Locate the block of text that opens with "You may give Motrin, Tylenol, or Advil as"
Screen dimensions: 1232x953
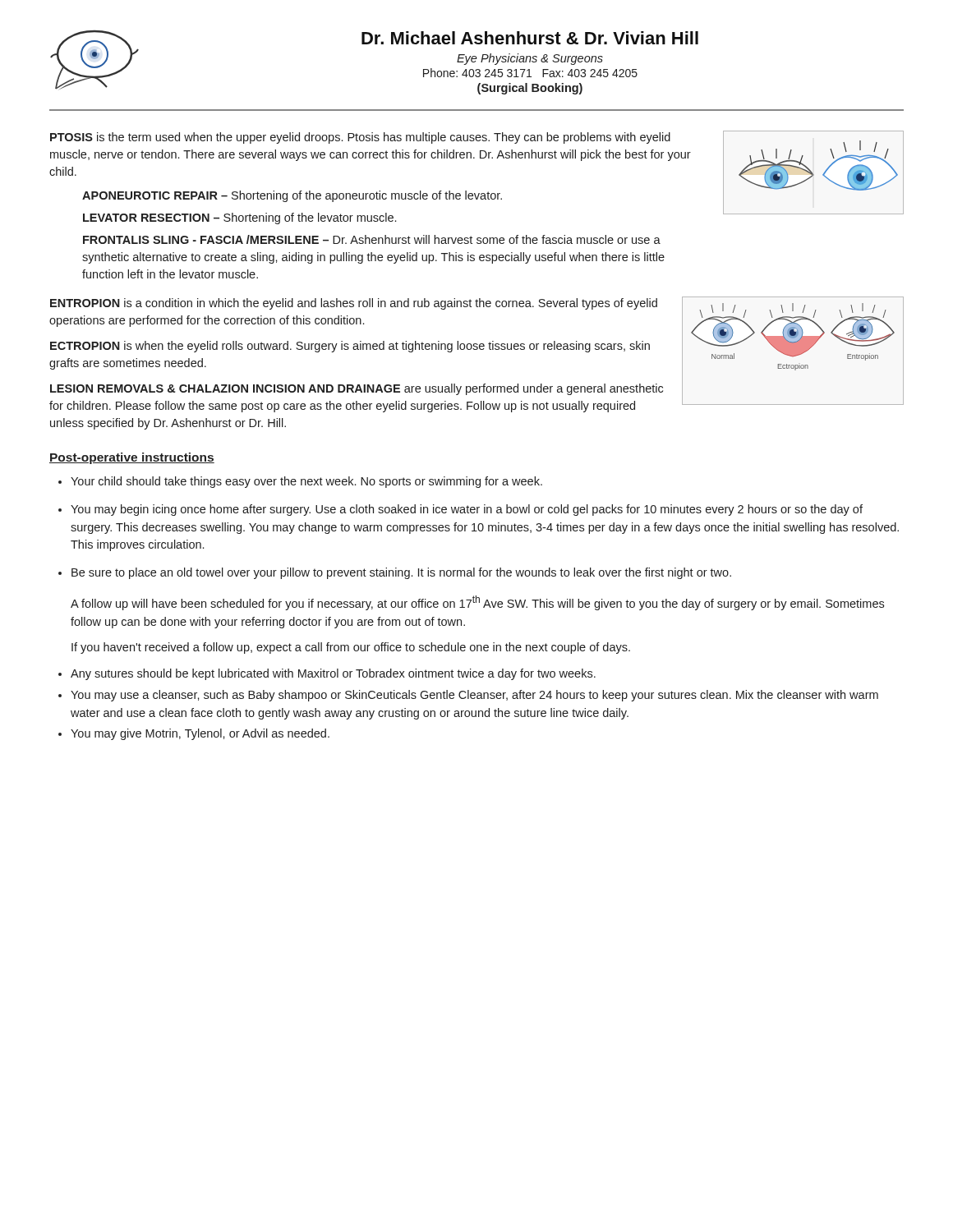(x=200, y=734)
